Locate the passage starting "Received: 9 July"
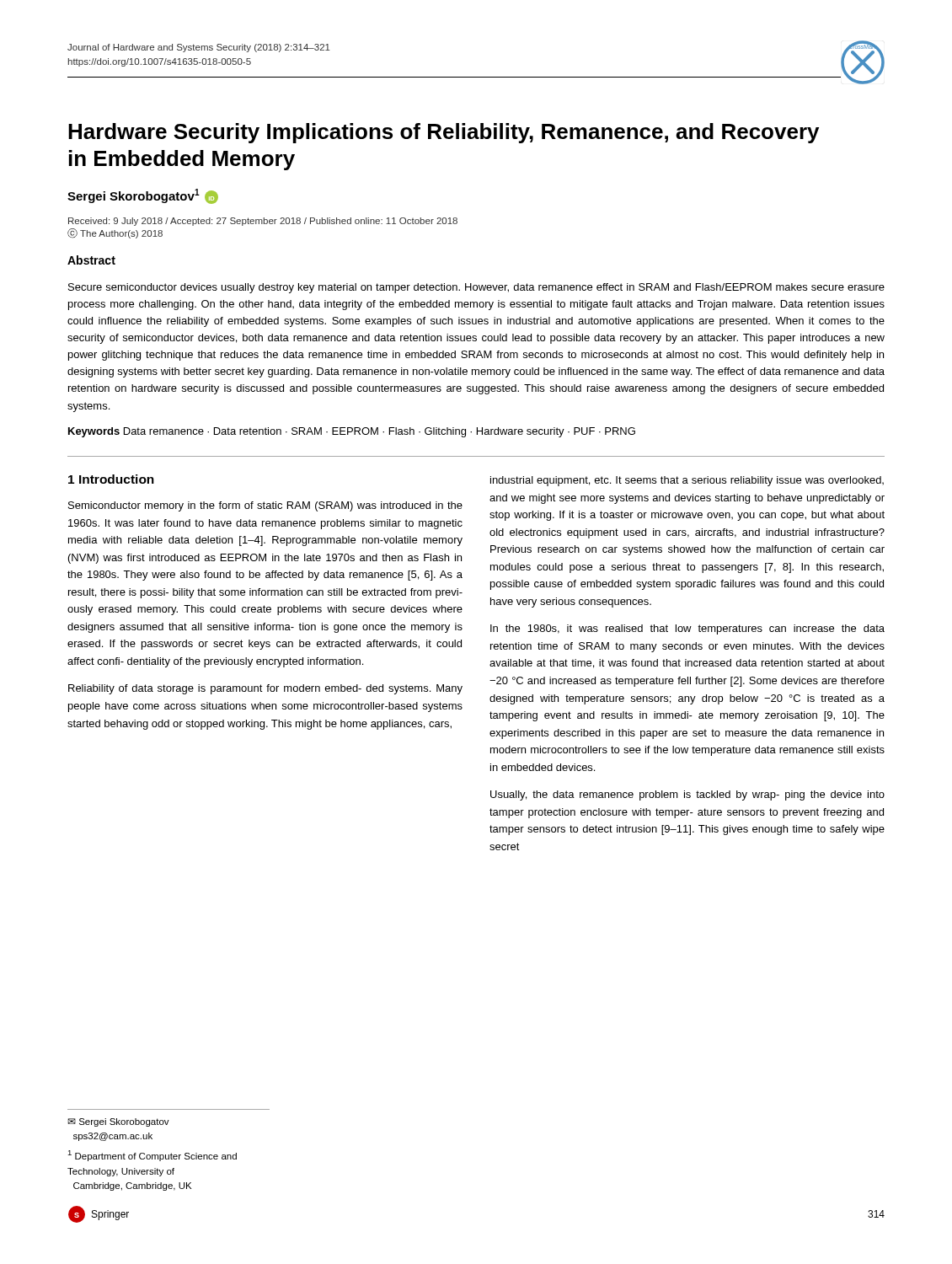Viewport: 952px width, 1264px height. coord(263,220)
